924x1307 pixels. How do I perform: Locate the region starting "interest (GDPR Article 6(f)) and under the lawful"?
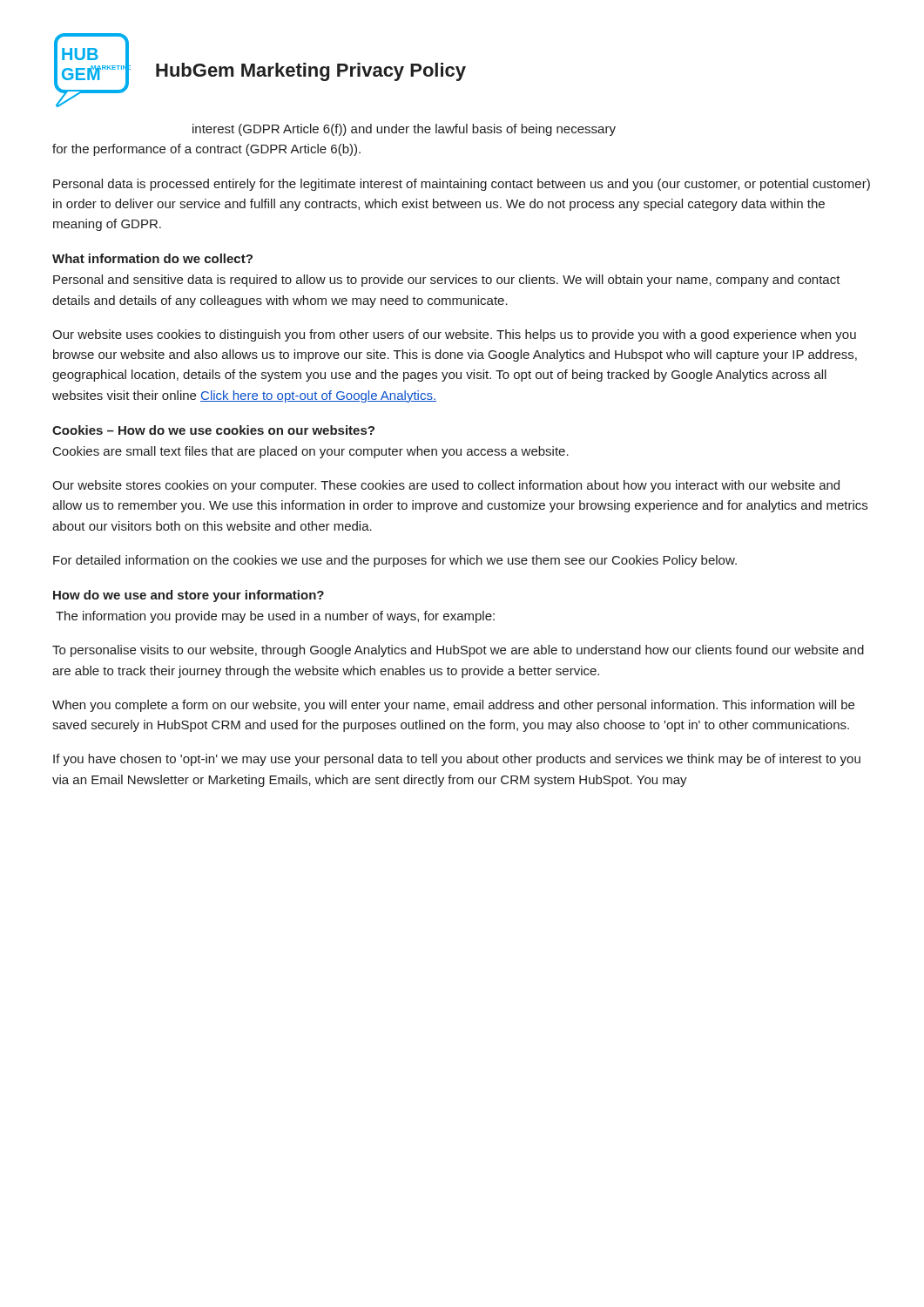tap(404, 129)
